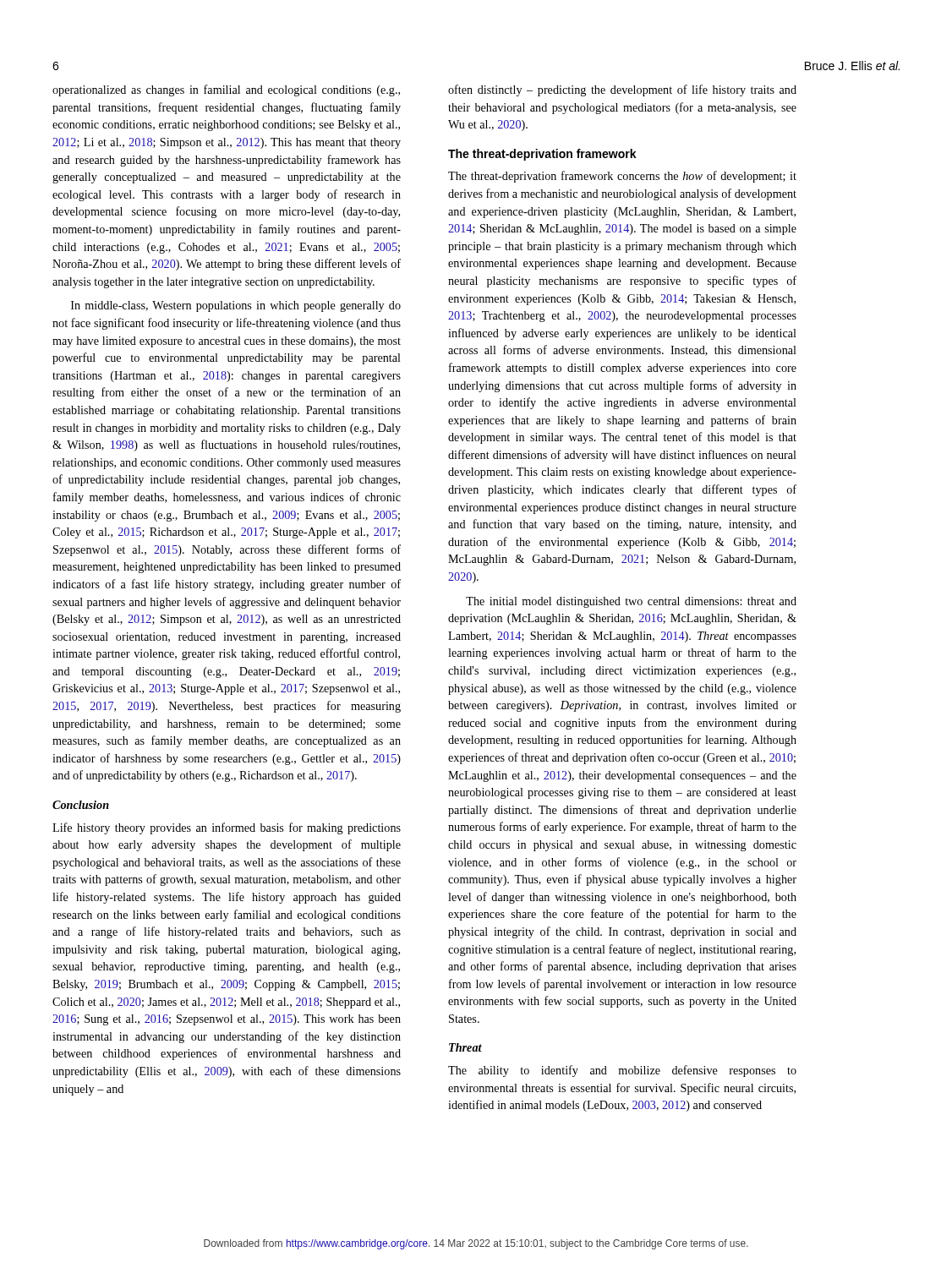This screenshot has width=952, height=1268.
Task: Find the block on this page that starts "operationalized as changes in"
Action: tap(227, 186)
